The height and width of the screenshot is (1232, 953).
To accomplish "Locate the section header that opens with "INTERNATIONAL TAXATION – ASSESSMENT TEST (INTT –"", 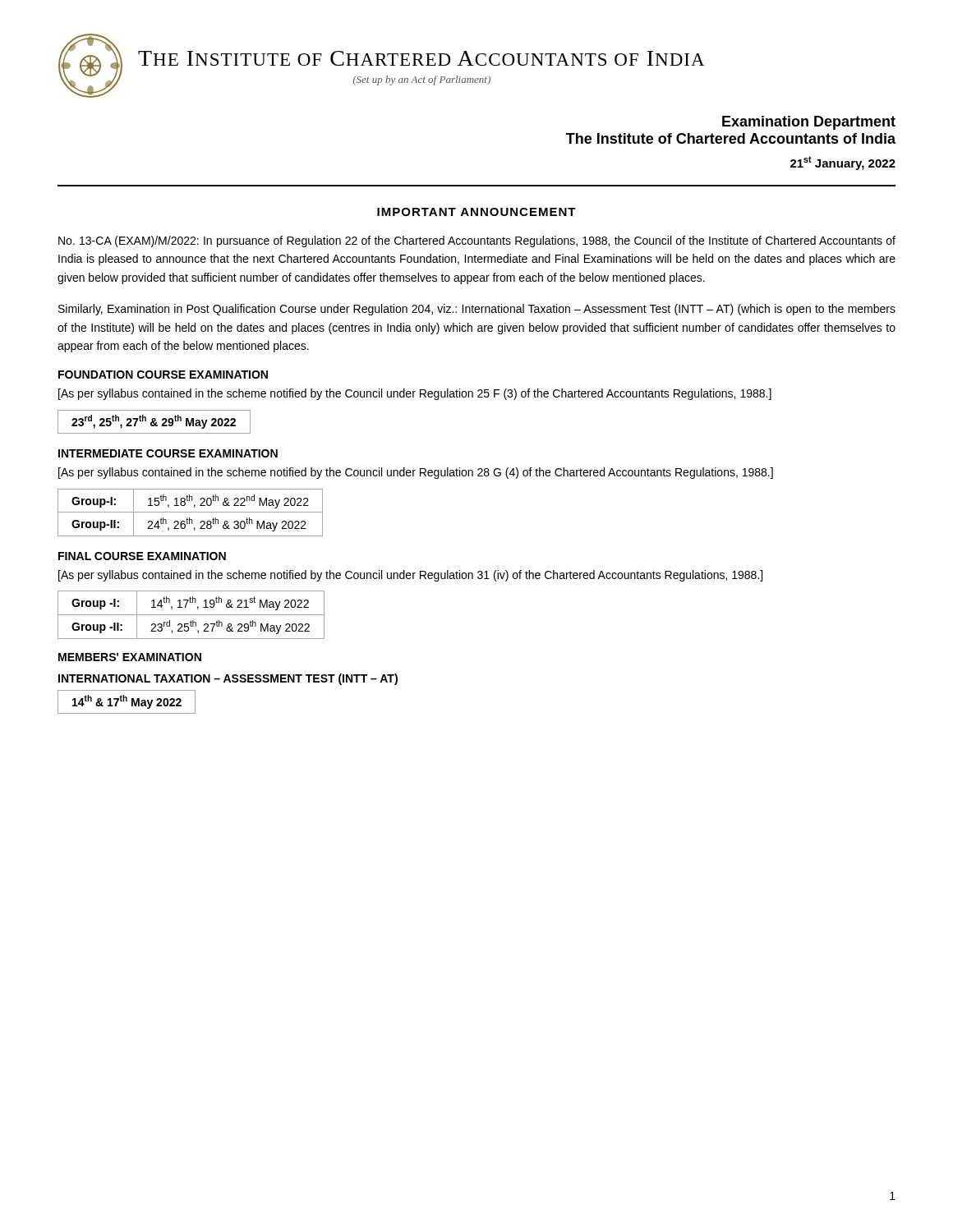I will click(x=228, y=678).
